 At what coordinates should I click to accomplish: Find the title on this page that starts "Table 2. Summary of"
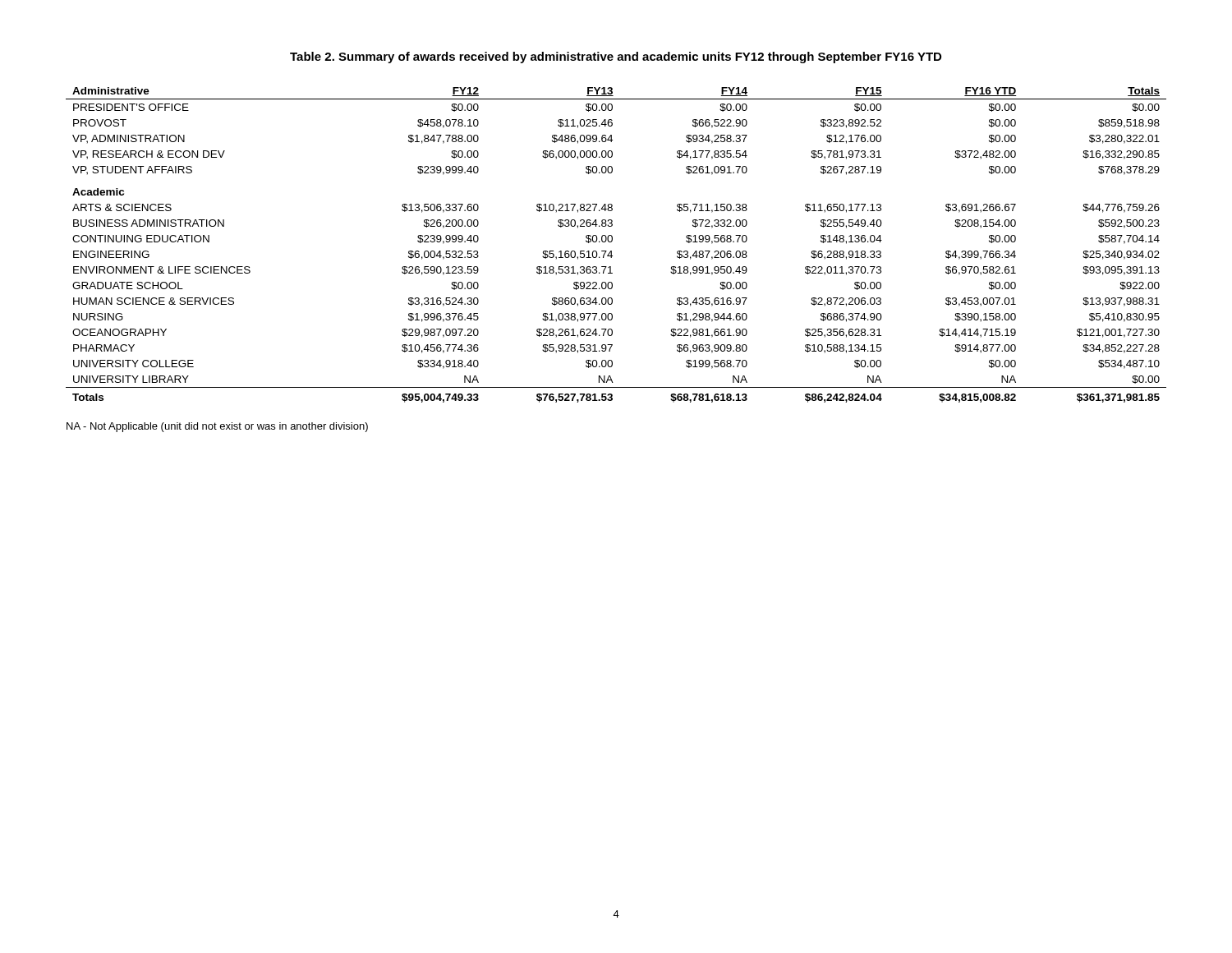[x=616, y=56]
